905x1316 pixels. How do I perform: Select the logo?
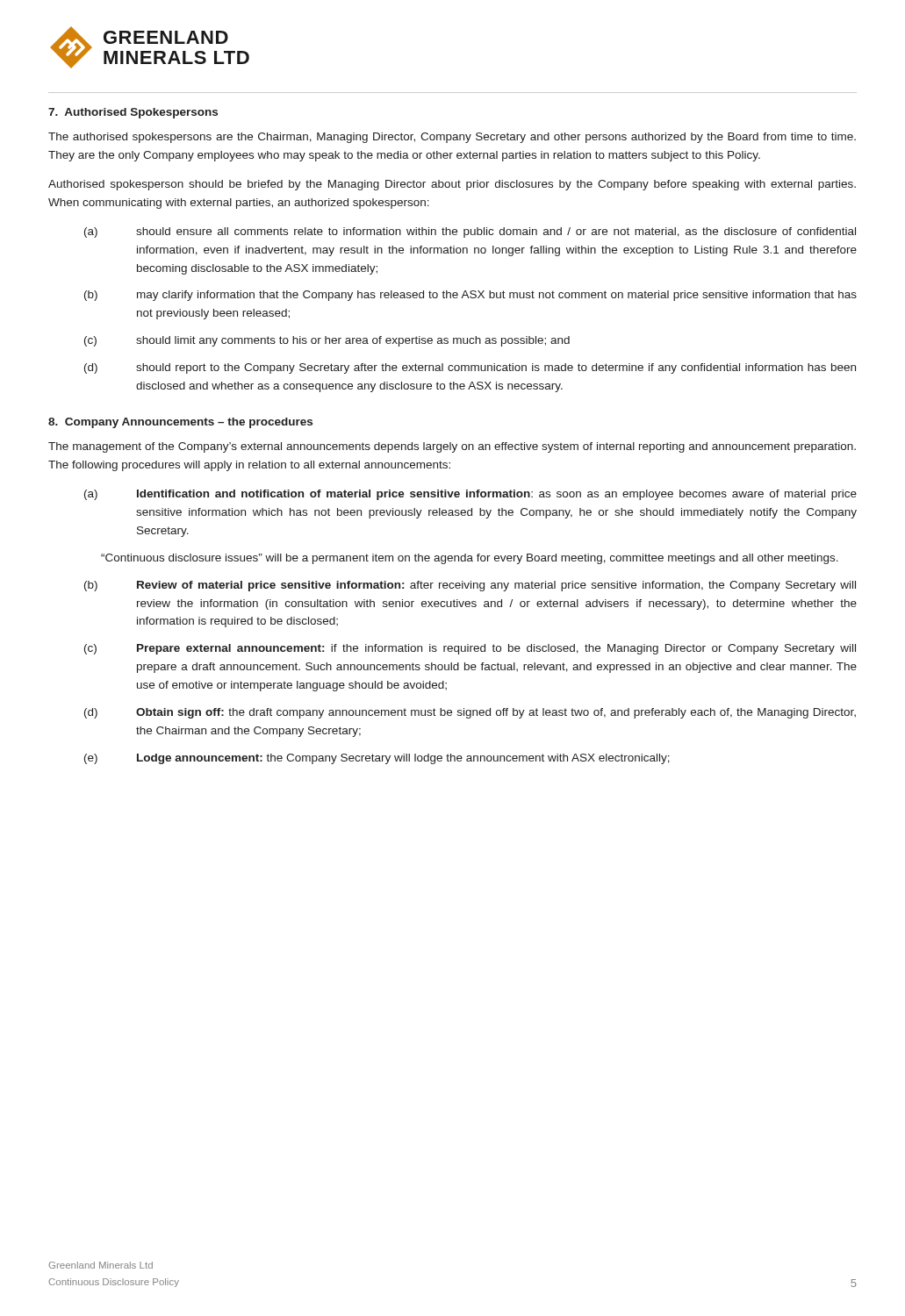point(149,47)
